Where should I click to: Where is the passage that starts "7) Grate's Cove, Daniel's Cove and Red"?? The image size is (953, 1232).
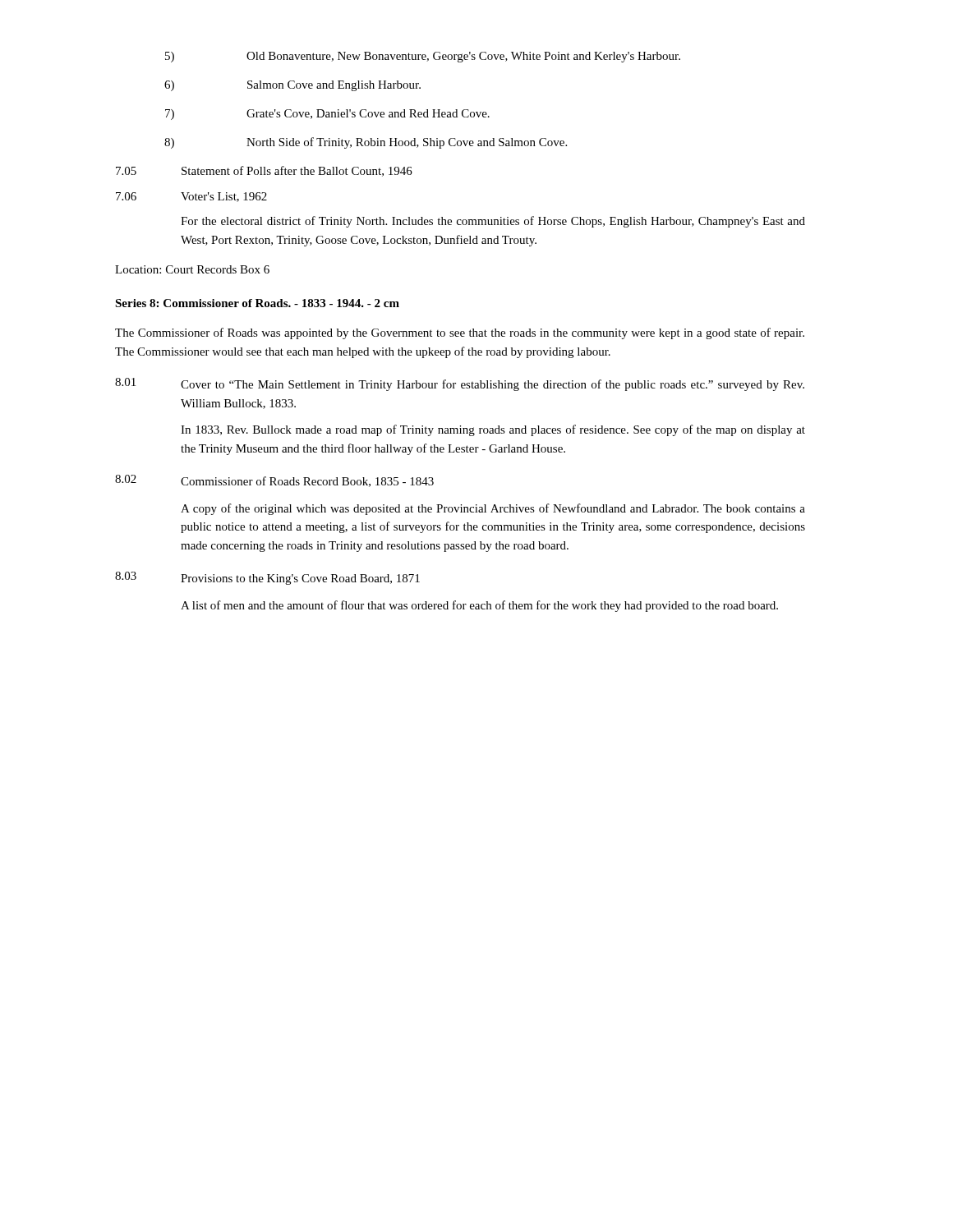tap(460, 114)
